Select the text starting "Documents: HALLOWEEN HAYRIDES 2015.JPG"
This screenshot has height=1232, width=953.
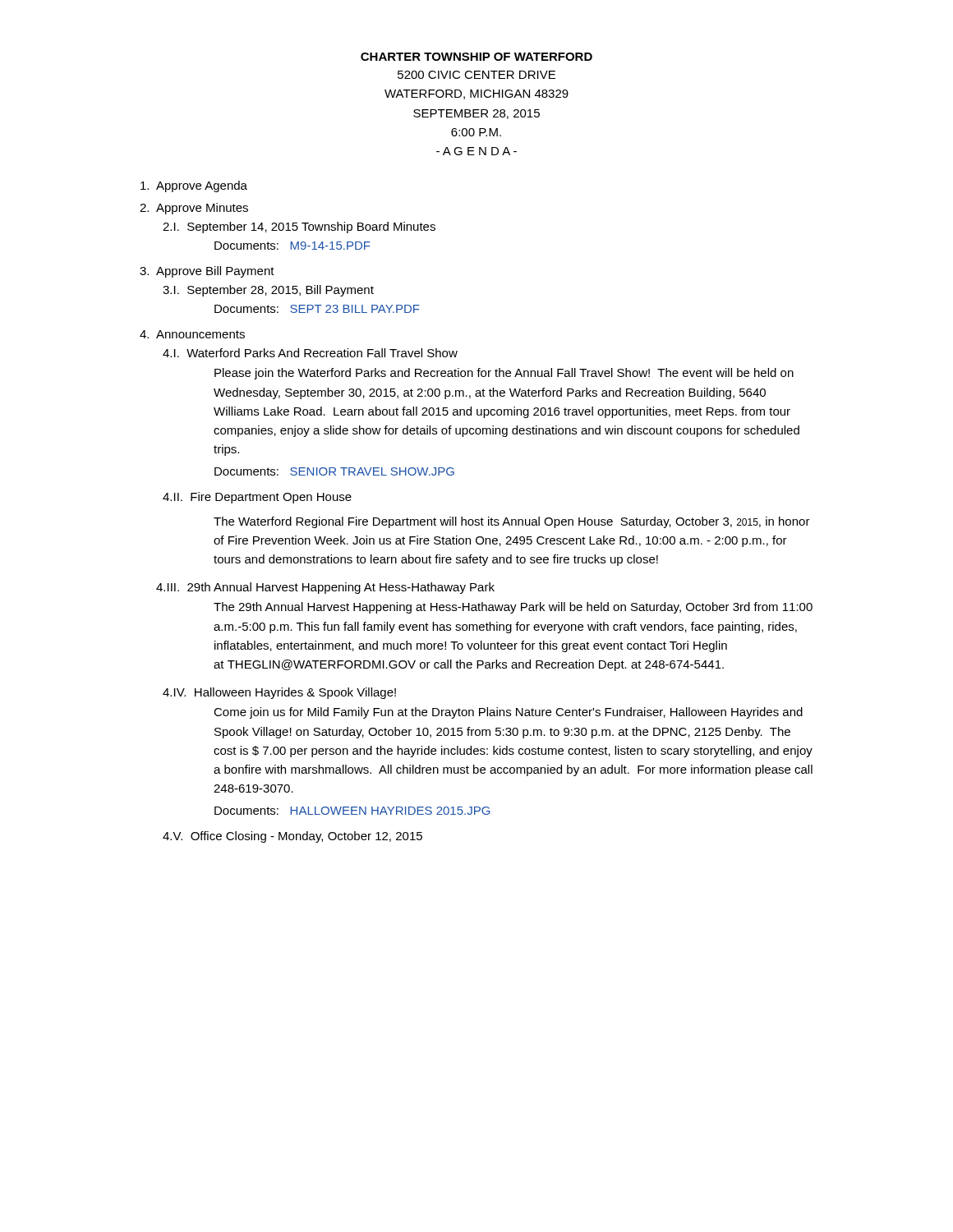click(x=352, y=810)
